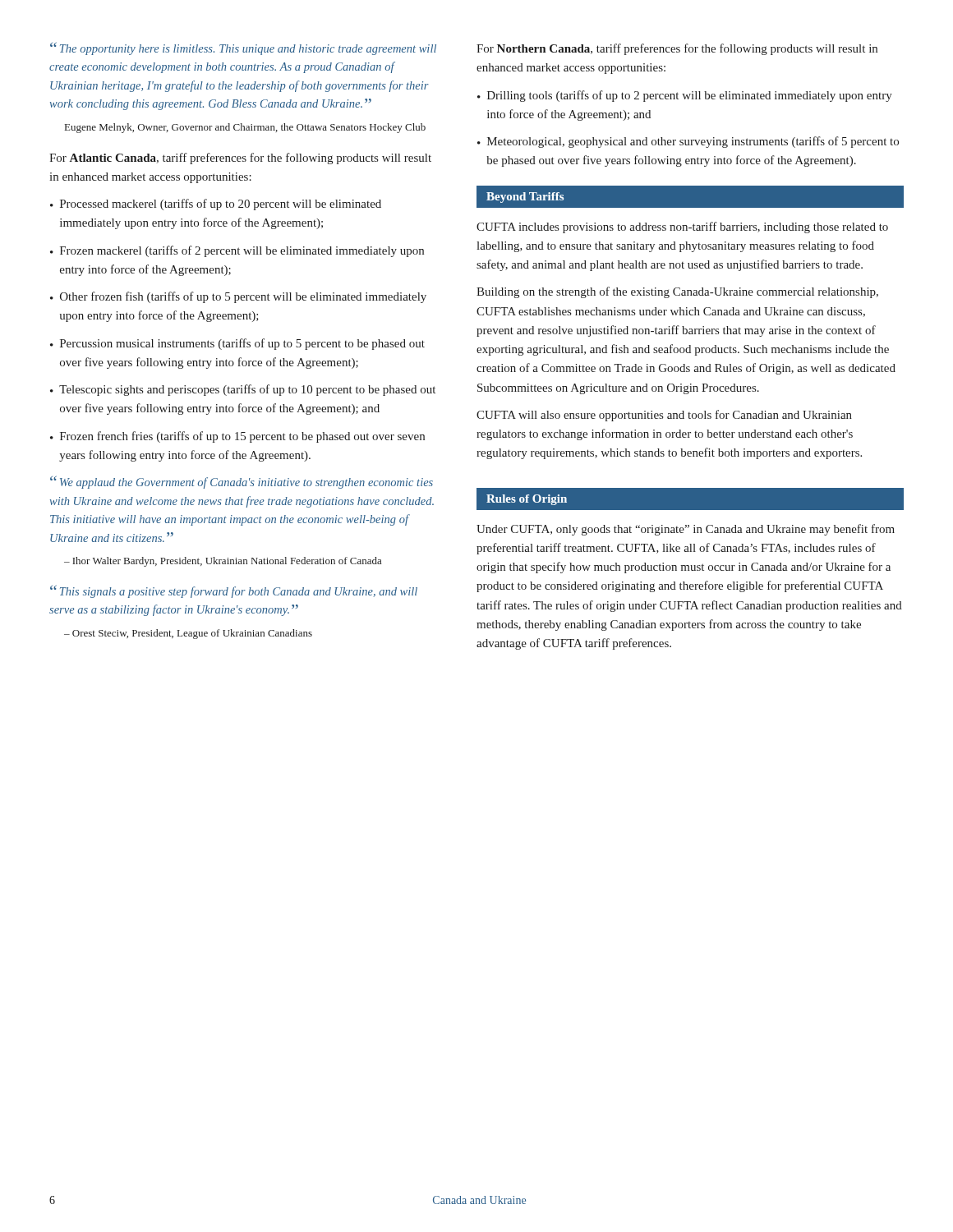Viewport: 953px width, 1232px height.
Task: Point to "Beyond Tariffs"
Action: (x=690, y=196)
